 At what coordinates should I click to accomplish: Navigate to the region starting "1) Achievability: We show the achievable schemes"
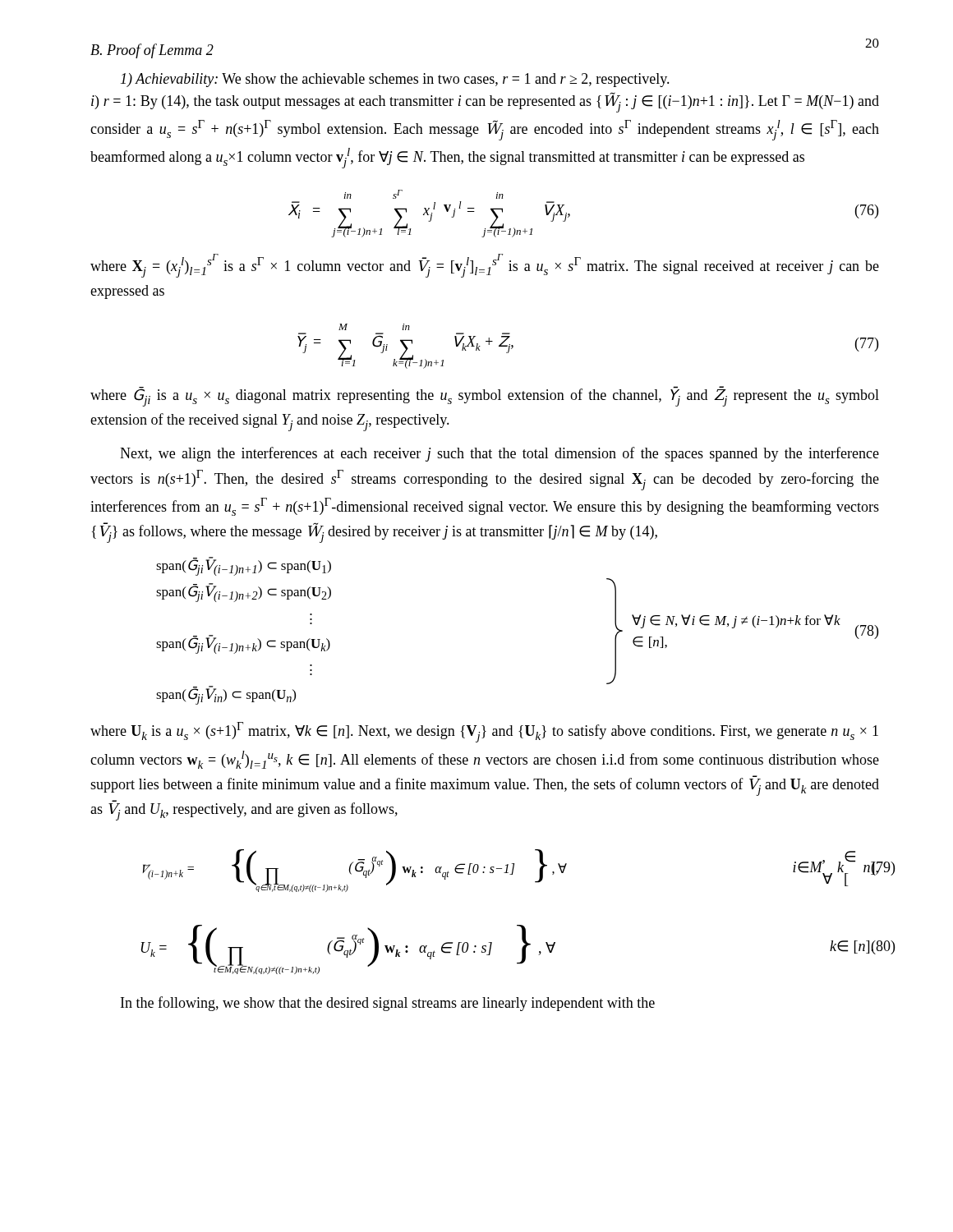pos(485,119)
